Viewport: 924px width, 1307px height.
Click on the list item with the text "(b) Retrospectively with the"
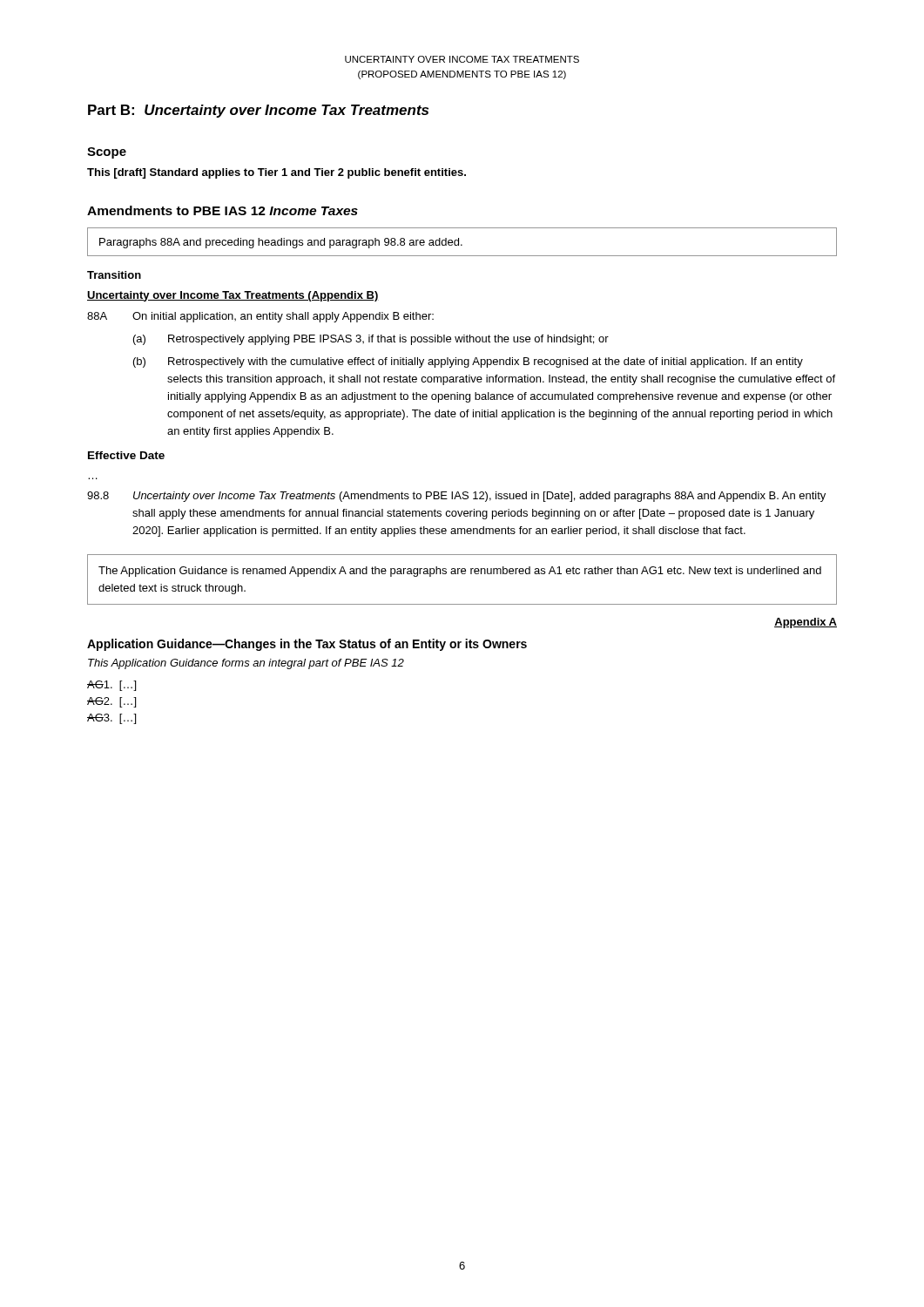485,396
